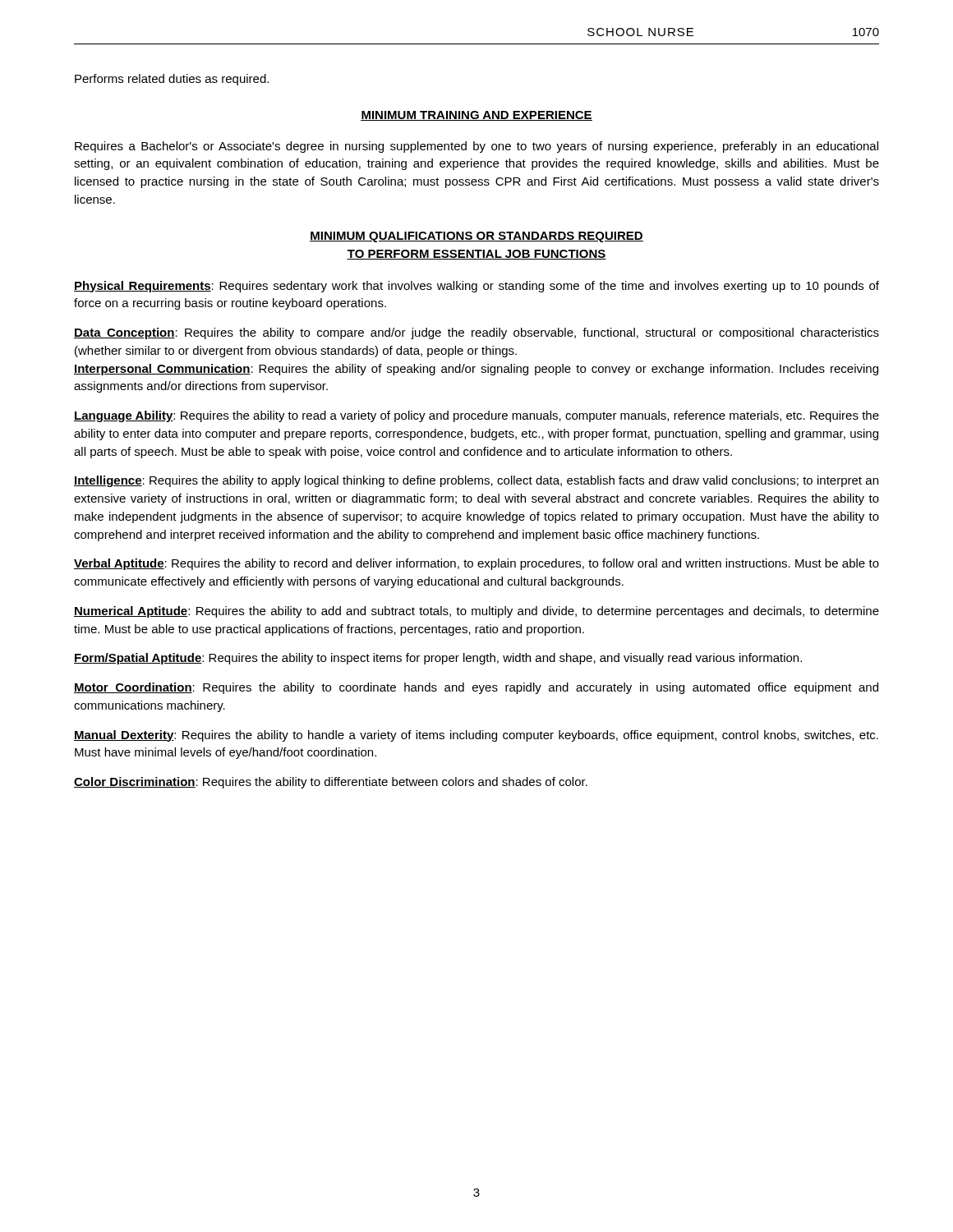The height and width of the screenshot is (1232, 953).
Task: Select the element starting "Physical Requirements: Requires"
Action: pyautogui.click(x=476, y=294)
